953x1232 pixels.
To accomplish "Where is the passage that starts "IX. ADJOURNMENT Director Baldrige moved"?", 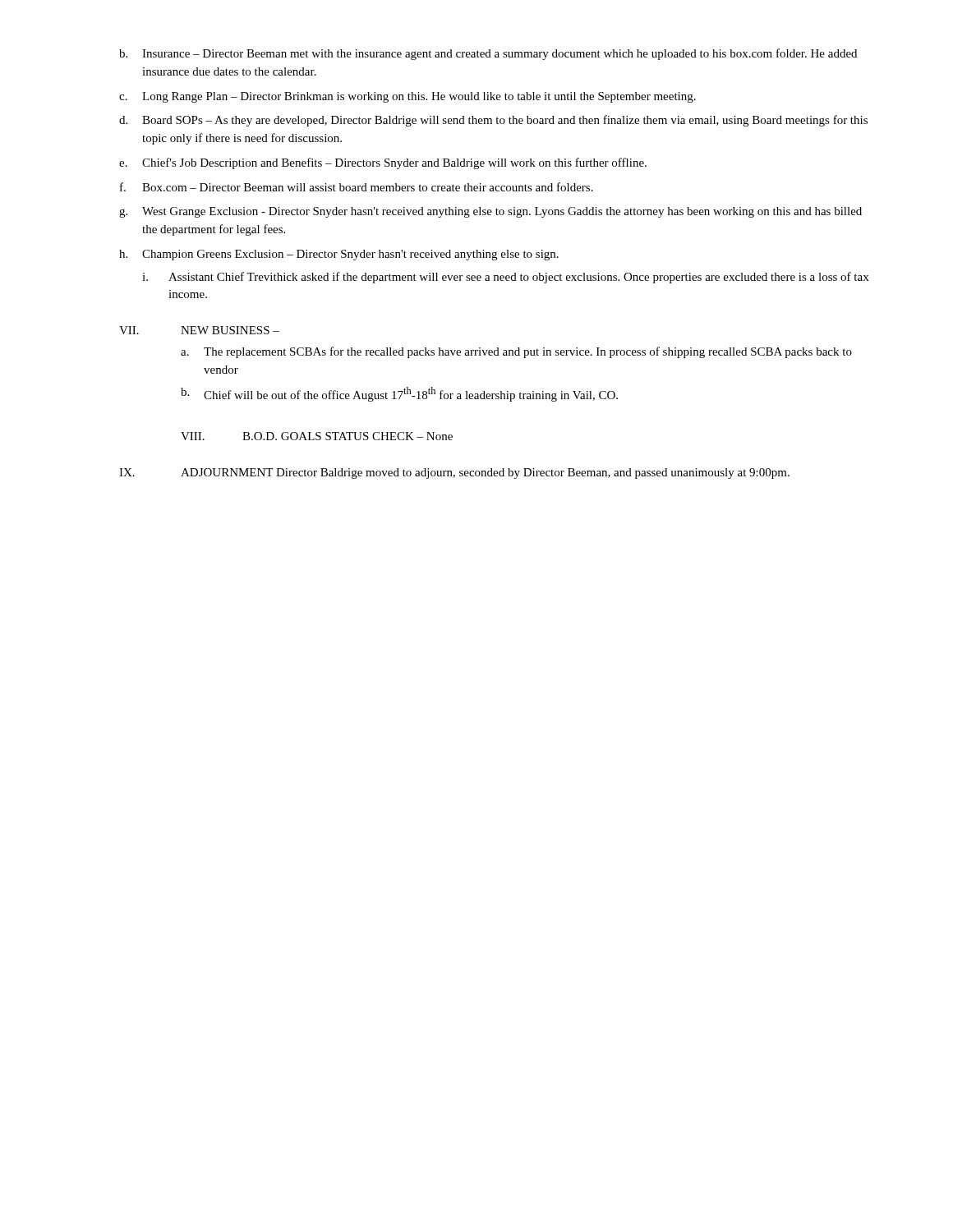I will 455,473.
